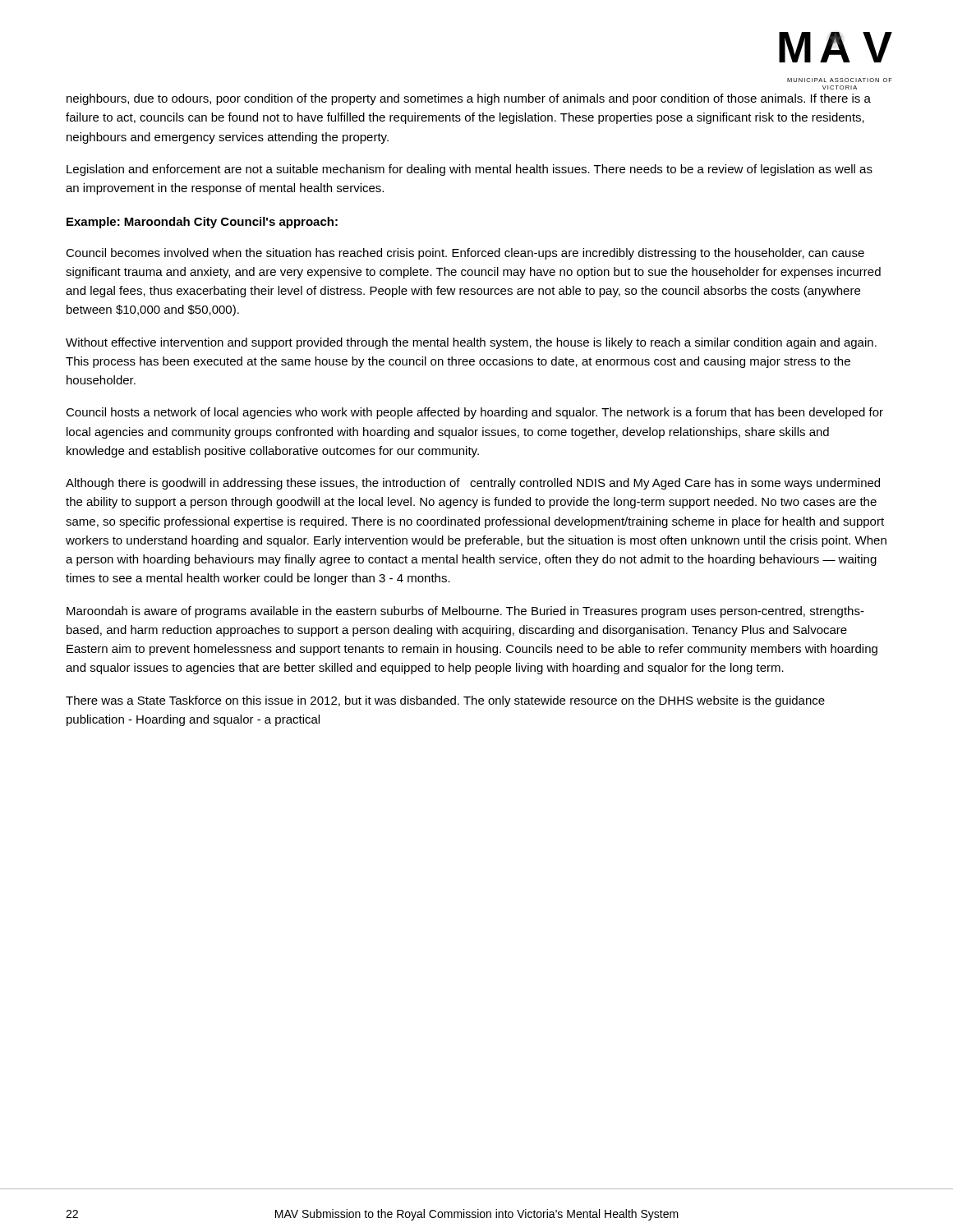Find the block on this page that starts "Council hosts a network of local agencies"

click(x=474, y=431)
